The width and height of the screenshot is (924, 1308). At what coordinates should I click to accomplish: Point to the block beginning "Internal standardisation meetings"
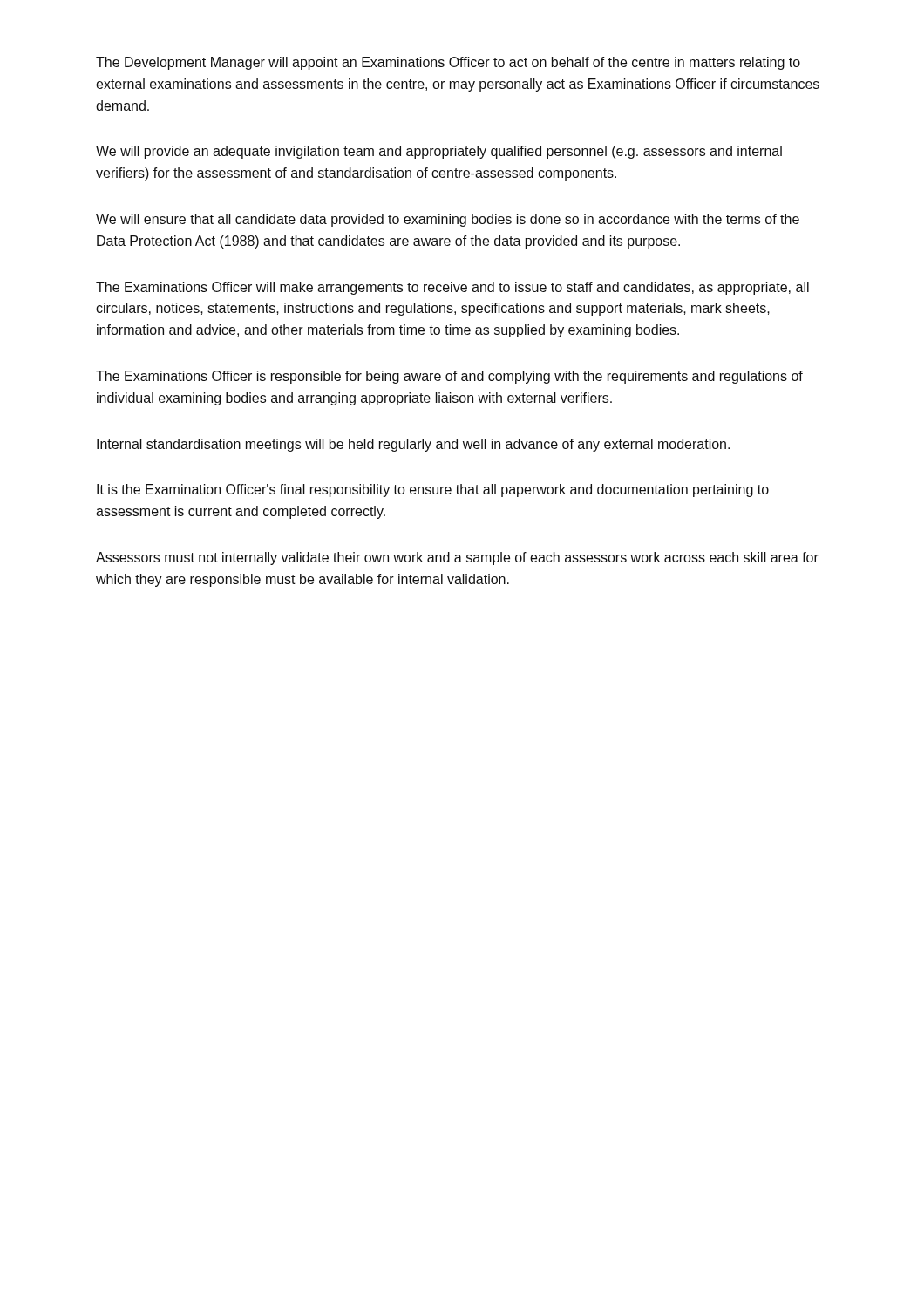click(x=413, y=444)
